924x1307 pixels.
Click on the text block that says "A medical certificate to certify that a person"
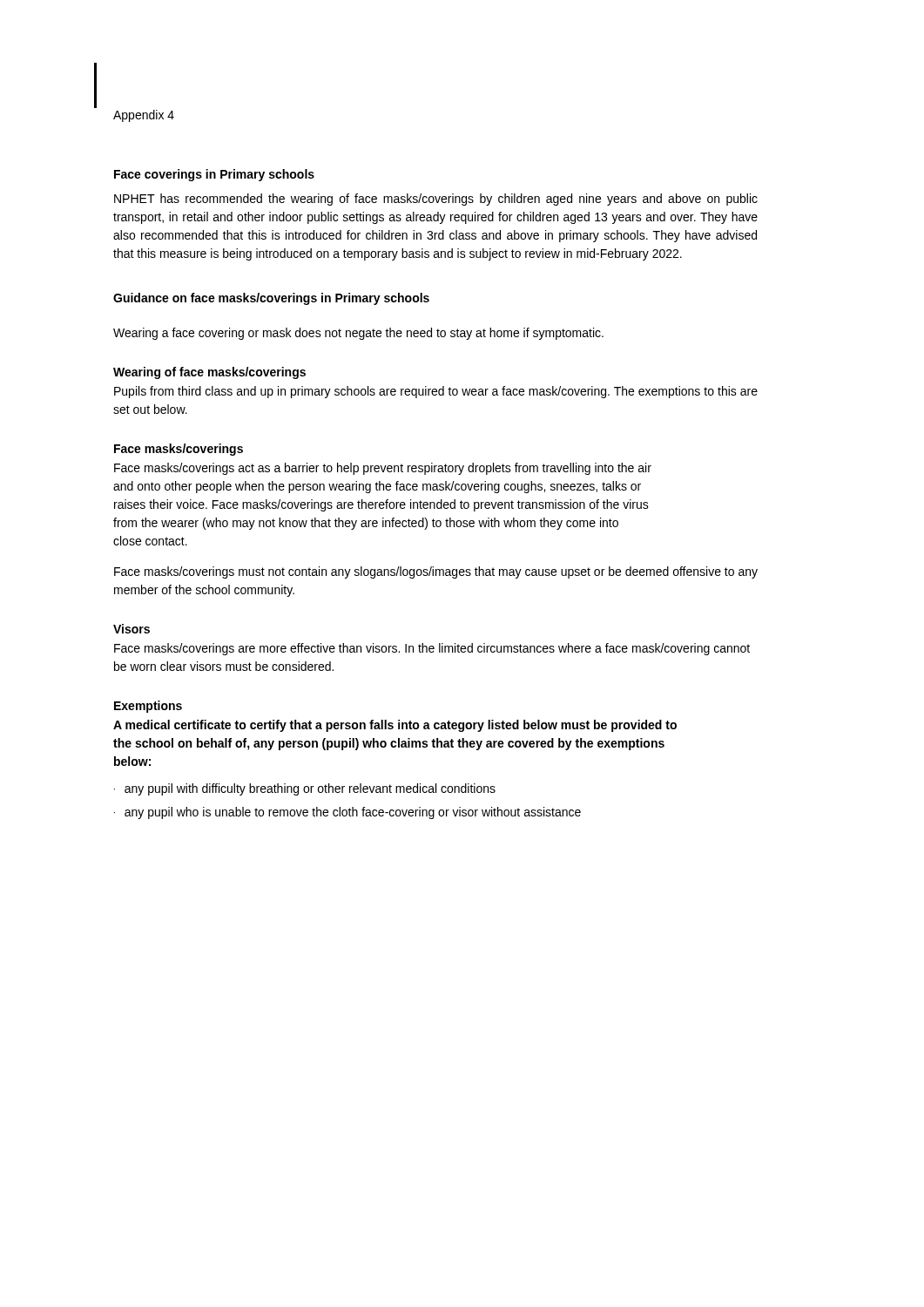point(395,743)
